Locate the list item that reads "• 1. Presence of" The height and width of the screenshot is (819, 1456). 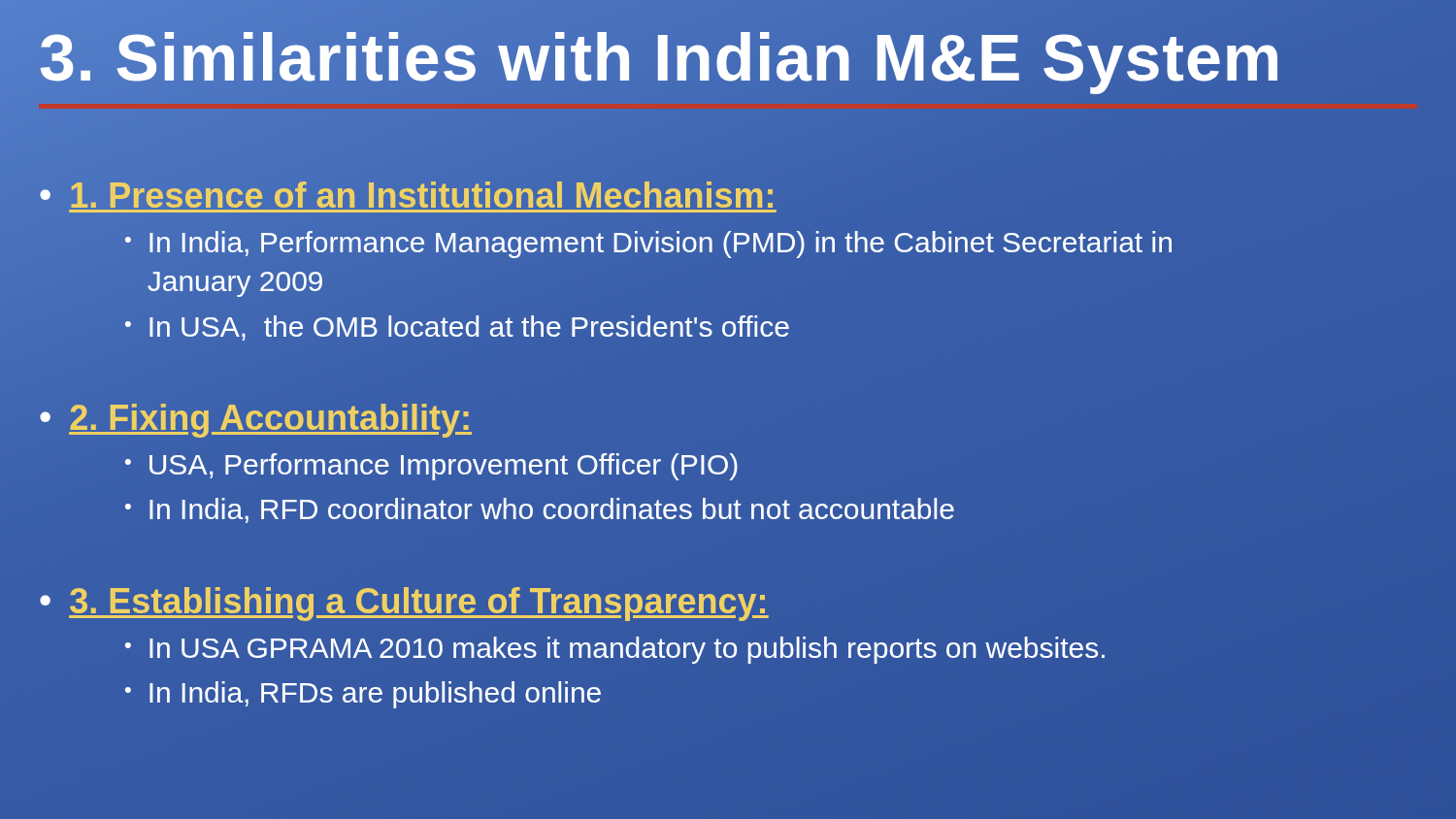pos(407,195)
